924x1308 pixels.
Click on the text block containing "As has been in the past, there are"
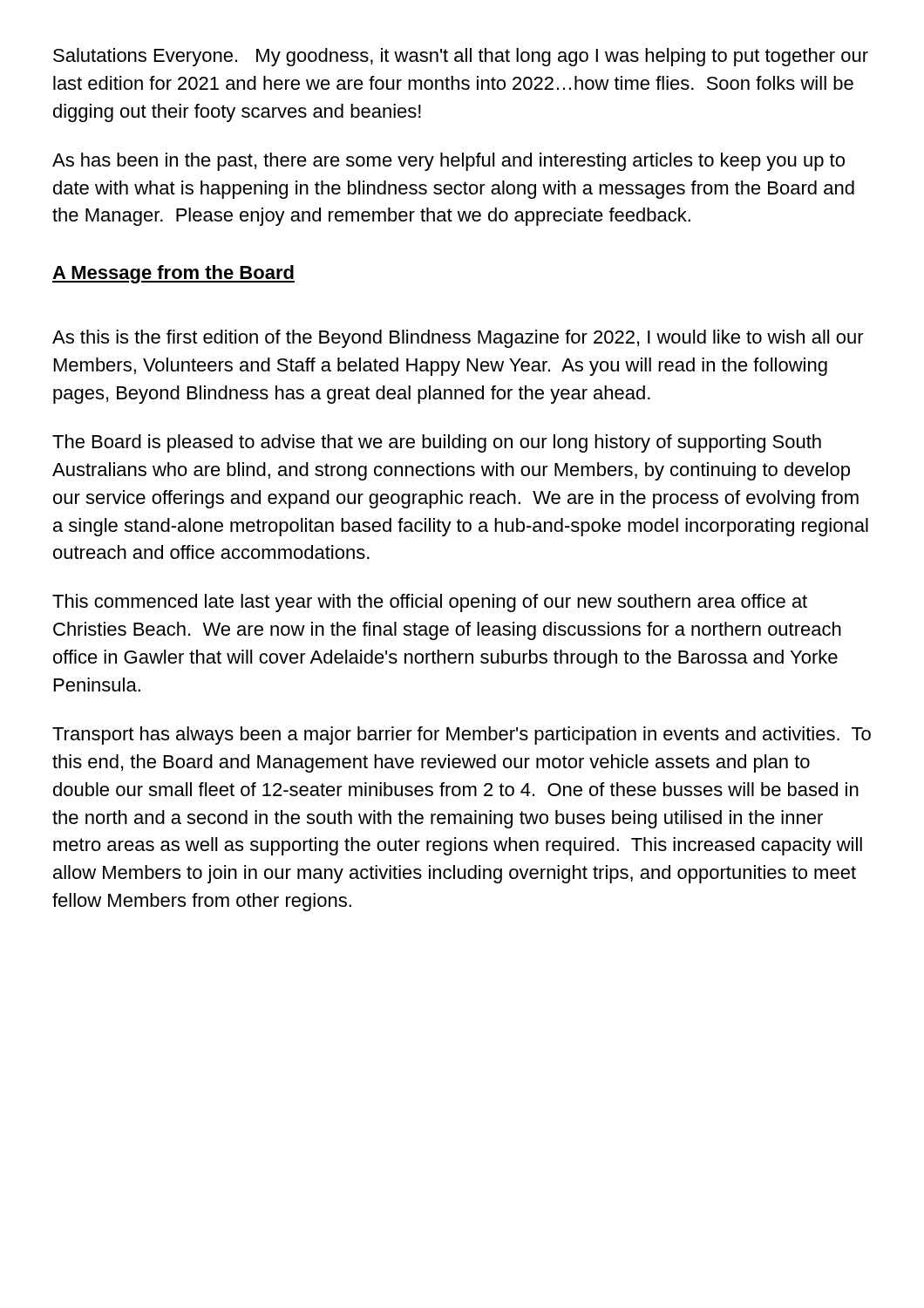tap(454, 188)
